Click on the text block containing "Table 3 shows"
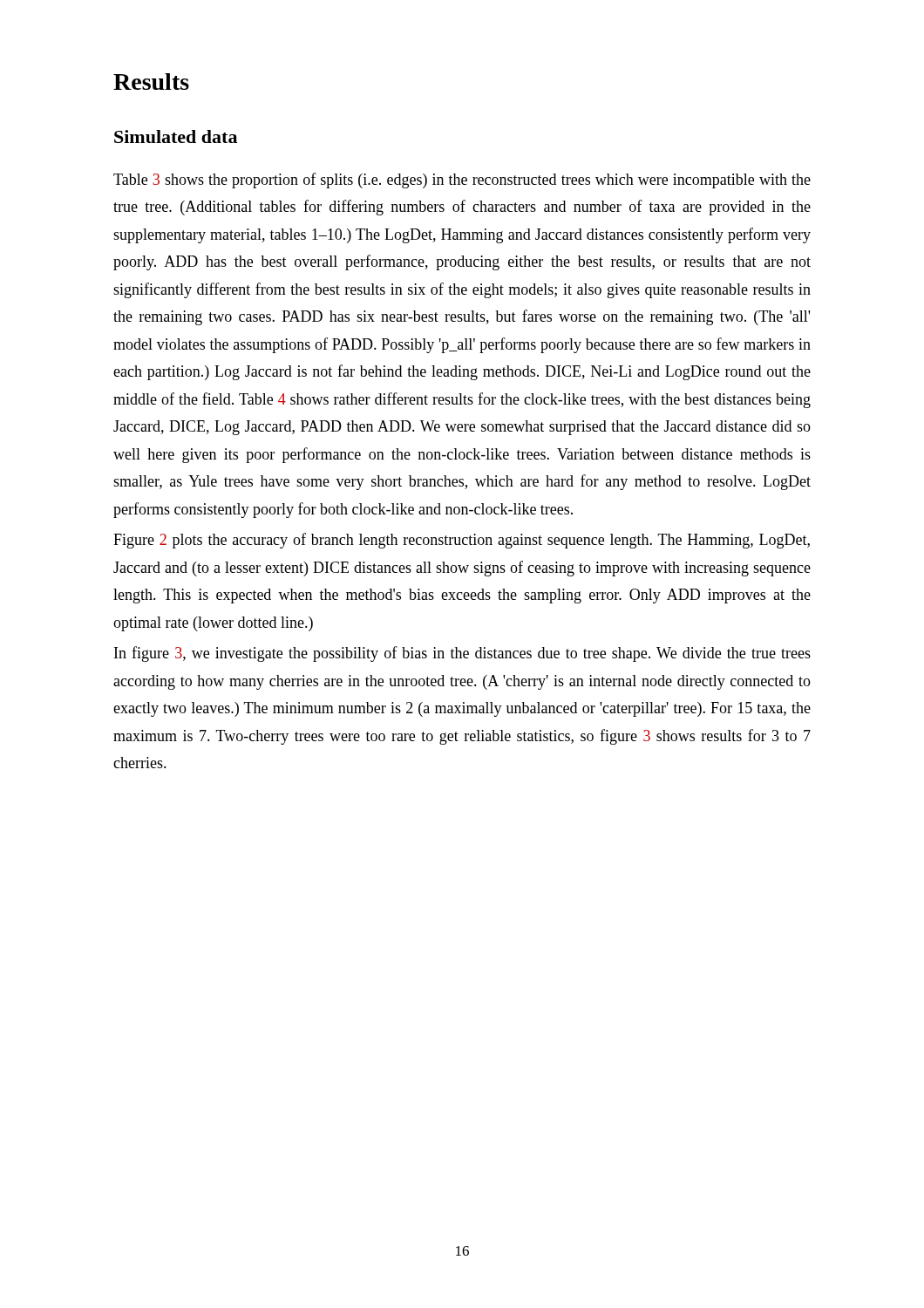This screenshot has width=924, height=1308. [x=462, y=345]
